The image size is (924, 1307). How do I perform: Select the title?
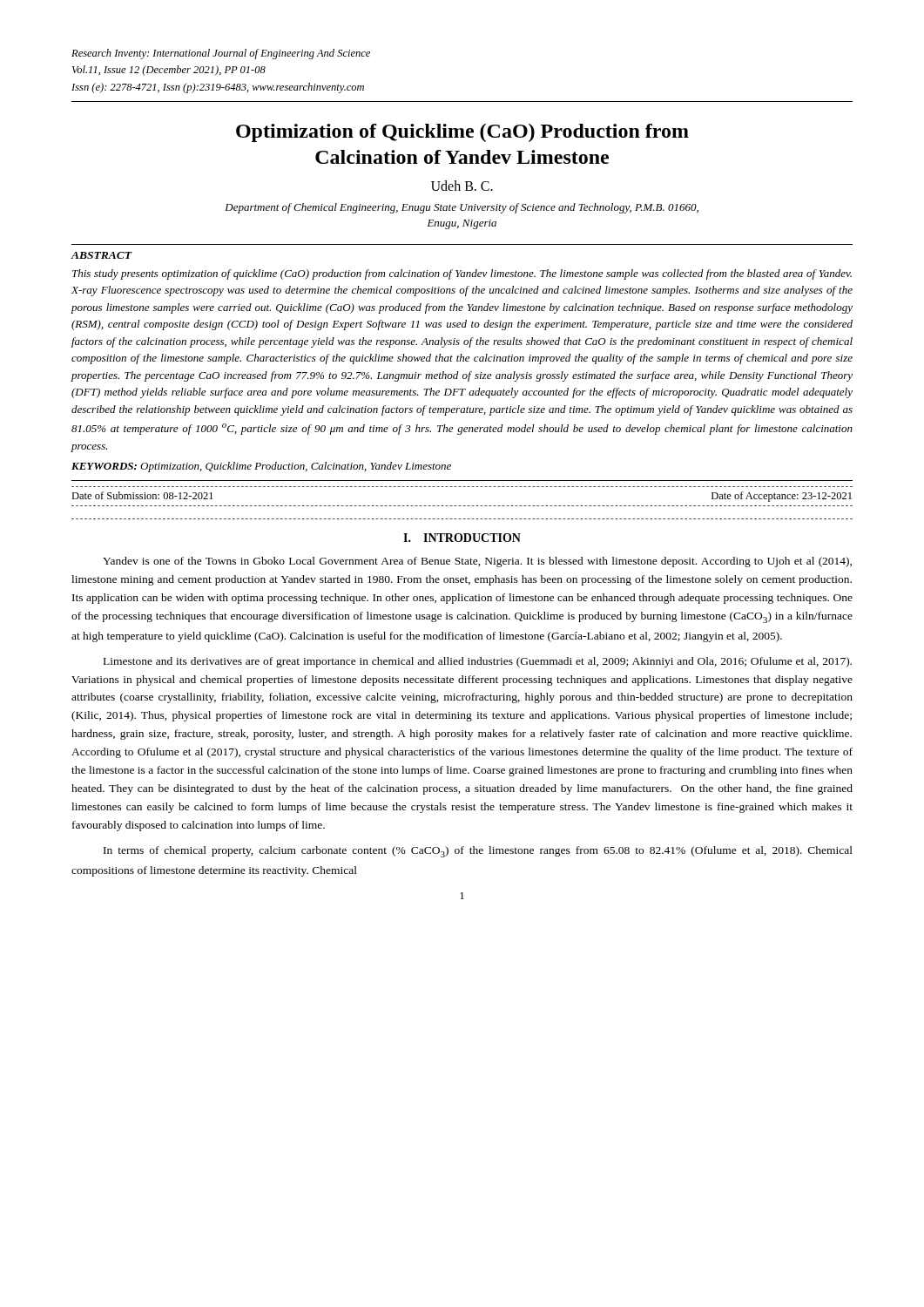click(x=462, y=144)
